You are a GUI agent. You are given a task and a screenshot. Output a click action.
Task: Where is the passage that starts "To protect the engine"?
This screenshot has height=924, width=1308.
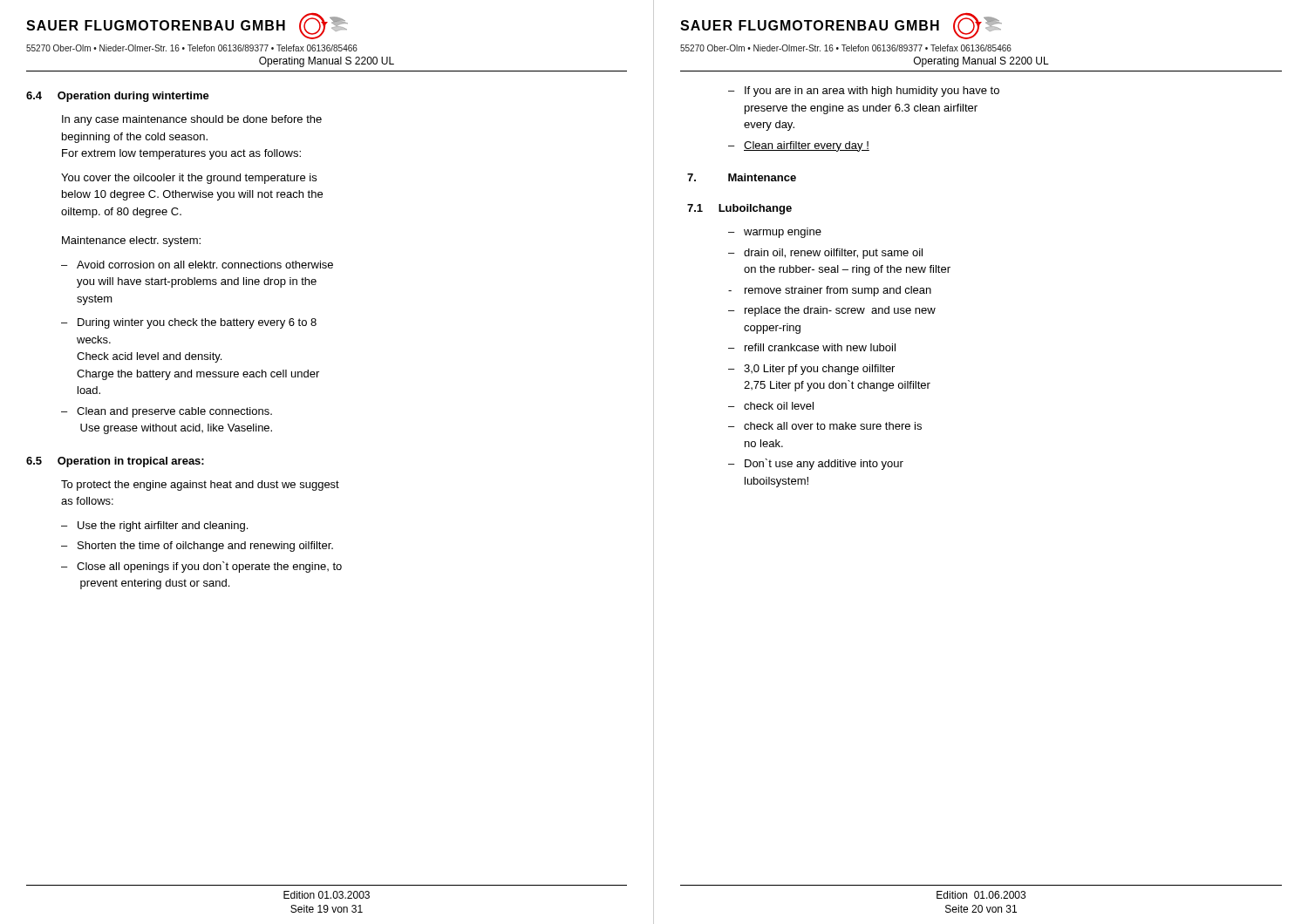point(200,492)
